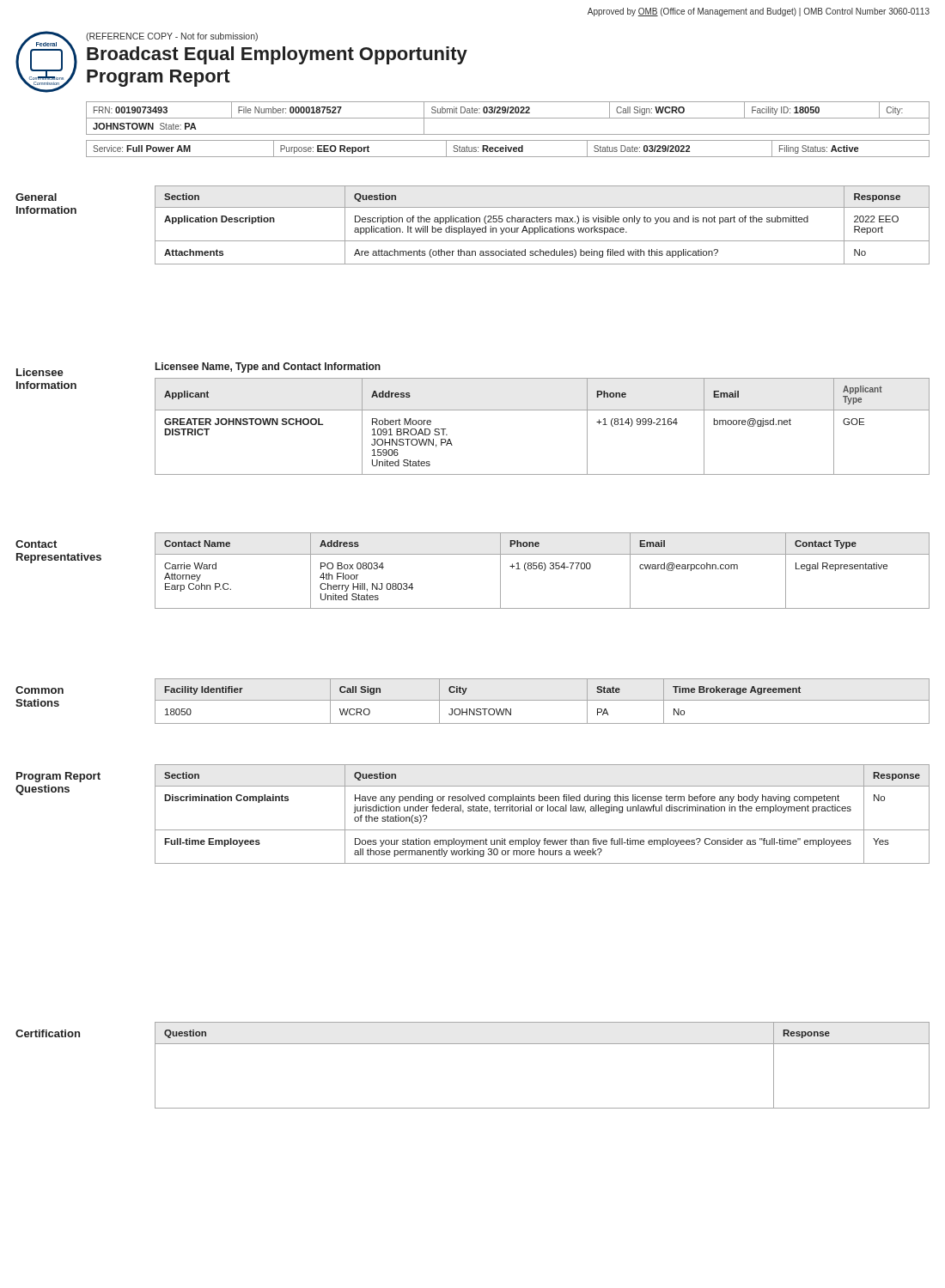Click on the table containing "Are attachments (other"
Viewport: 945px width, 1288px height.
click(542, 225)
